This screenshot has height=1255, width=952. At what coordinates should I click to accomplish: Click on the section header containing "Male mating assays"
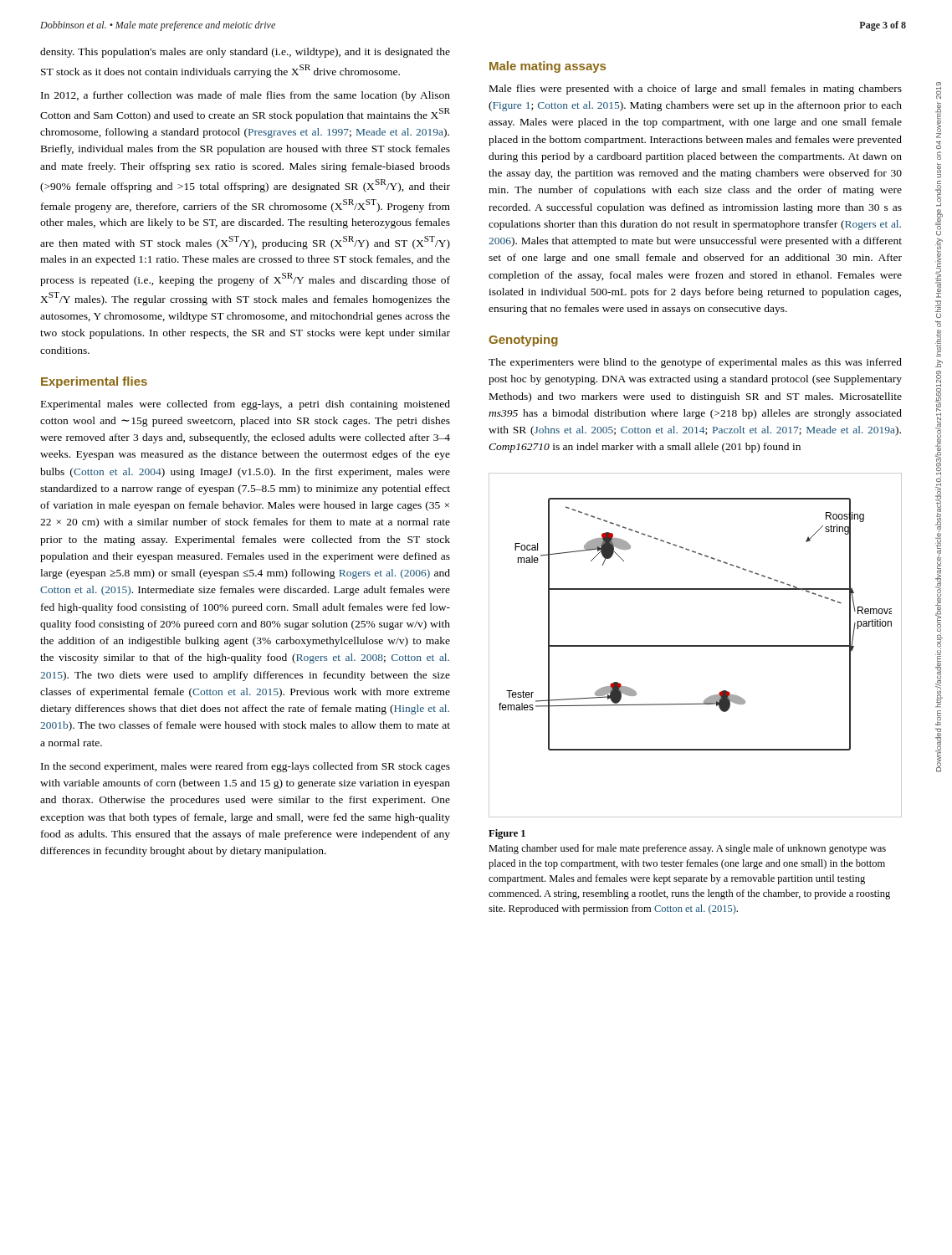[547, 66]
